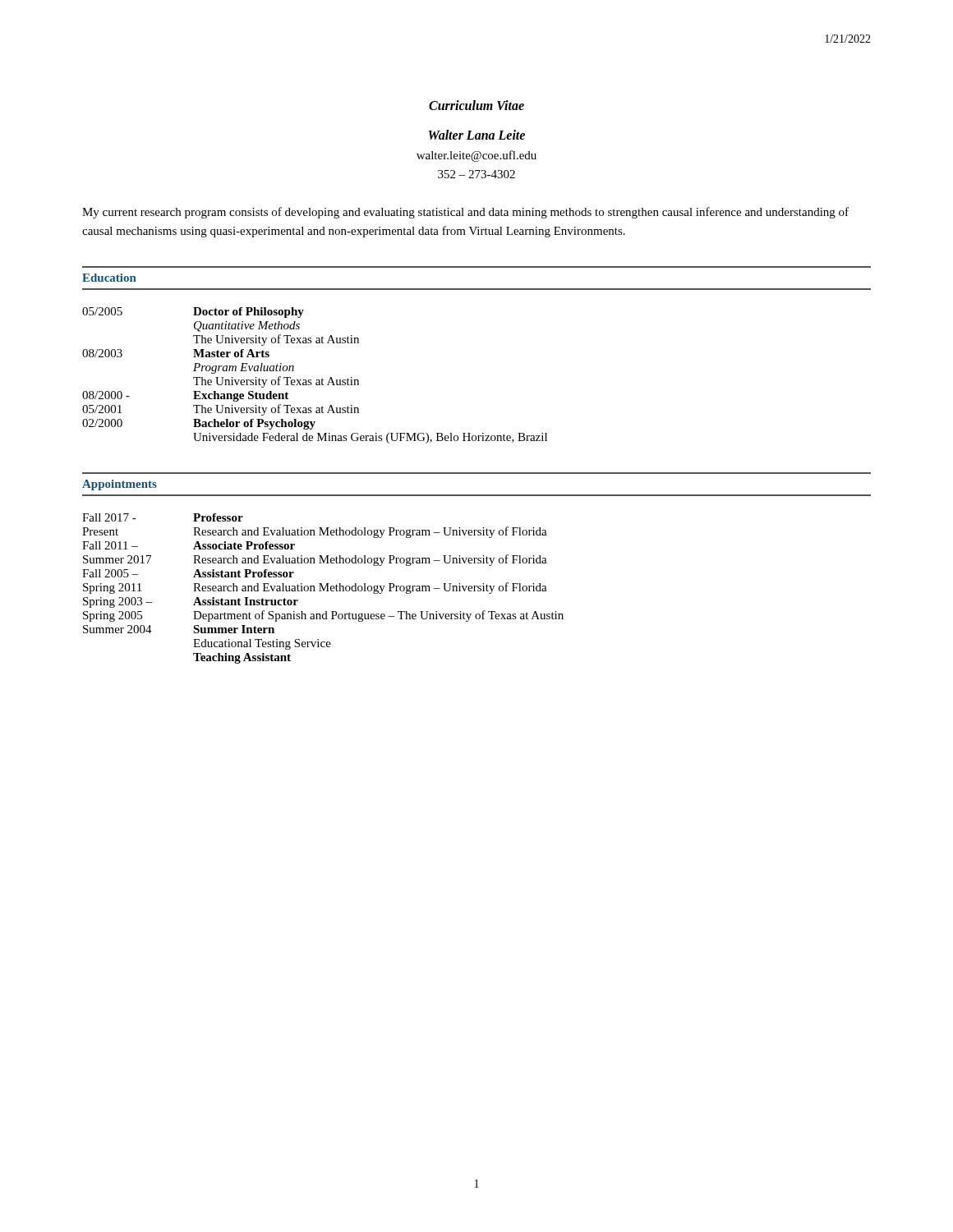Click the passage that begins "Fall 2005 –Spring 2011"
This screenshot has width=953, height=1232.
click(x=476, y=580)
